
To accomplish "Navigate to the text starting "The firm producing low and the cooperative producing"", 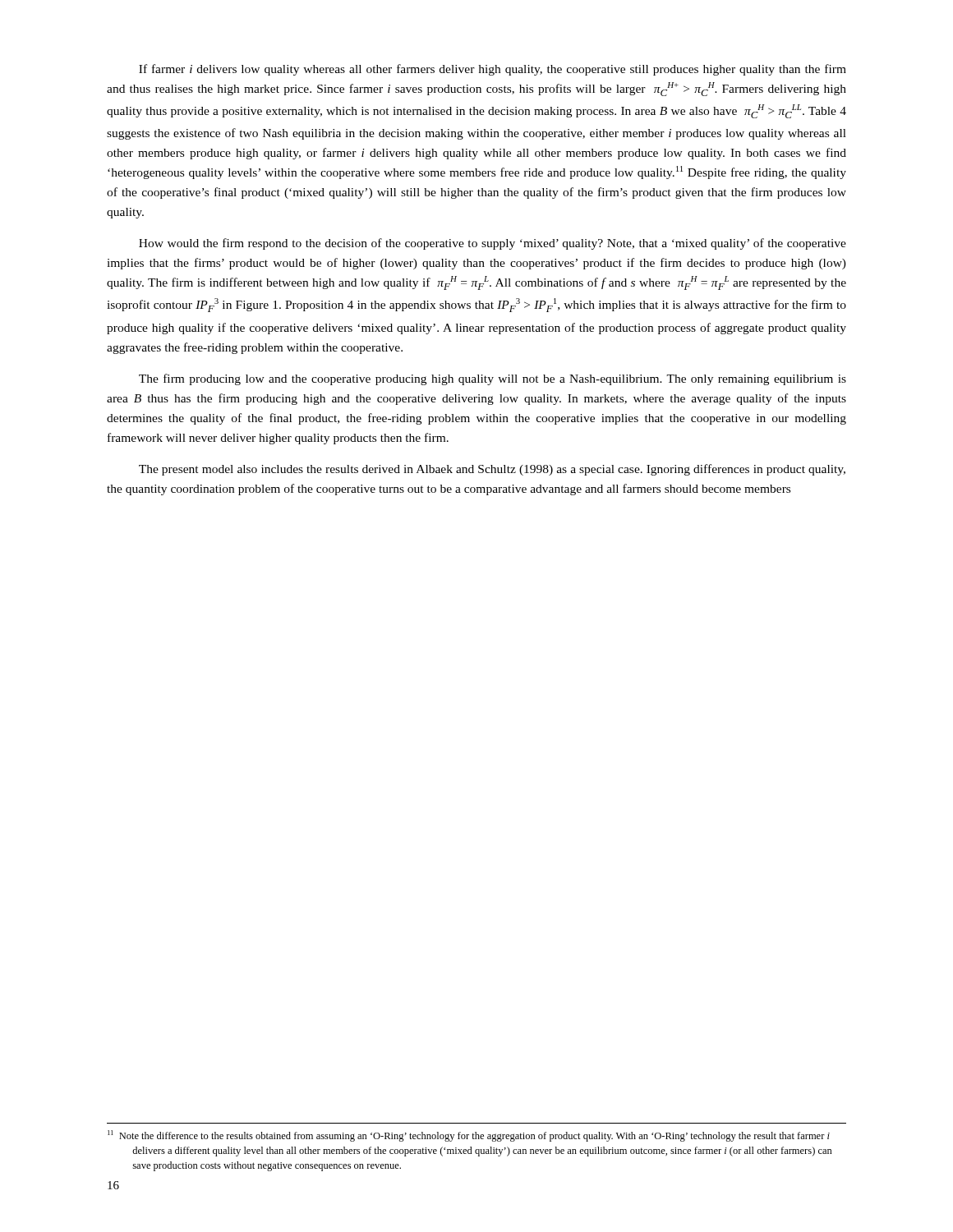I will [476, 407].
